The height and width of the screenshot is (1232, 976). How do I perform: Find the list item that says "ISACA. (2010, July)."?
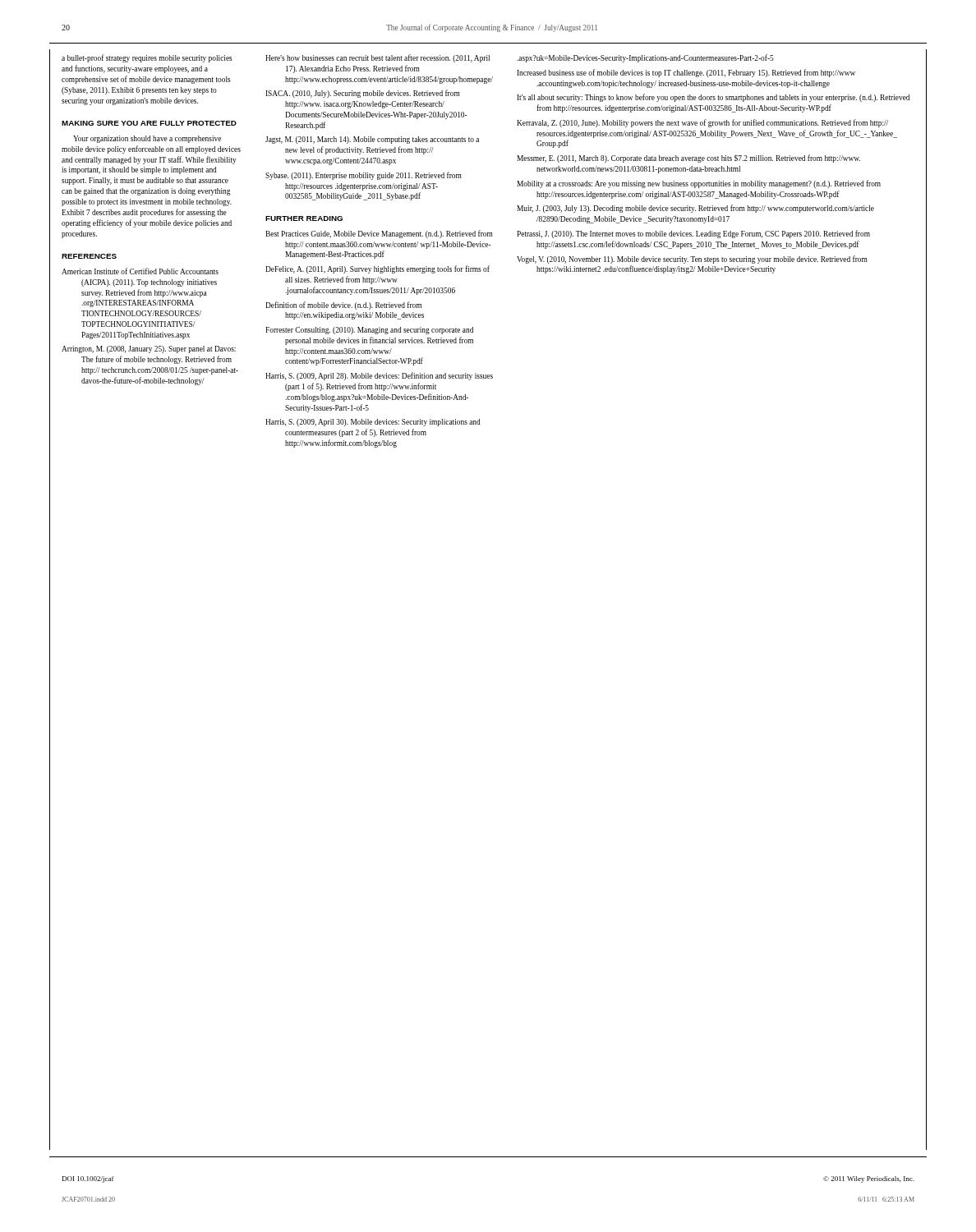[380, 110]
